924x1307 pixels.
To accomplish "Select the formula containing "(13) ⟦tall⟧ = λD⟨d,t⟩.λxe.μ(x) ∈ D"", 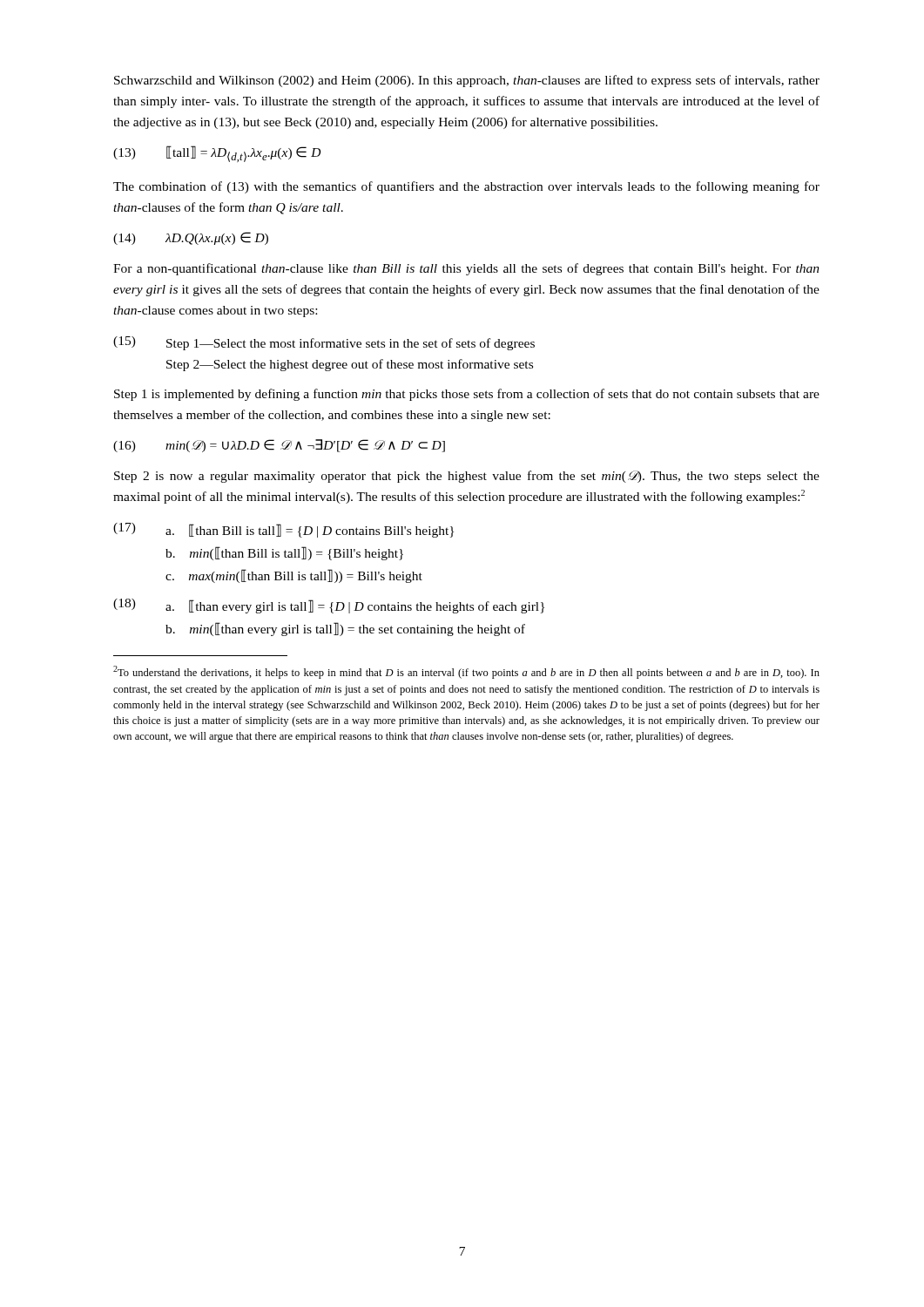I will pyautogui.click(x=217, y=154).
